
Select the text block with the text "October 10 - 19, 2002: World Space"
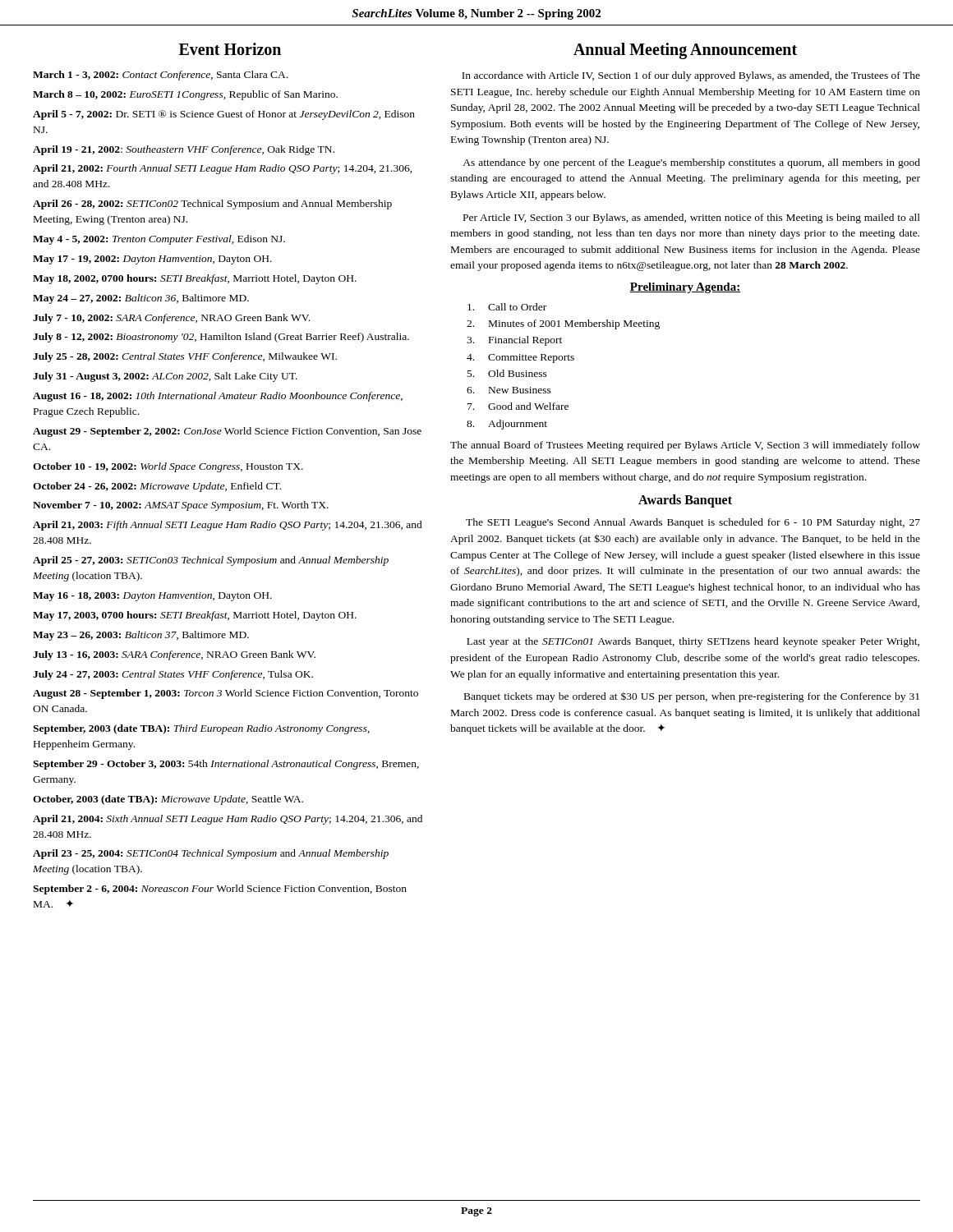(230, 467)
